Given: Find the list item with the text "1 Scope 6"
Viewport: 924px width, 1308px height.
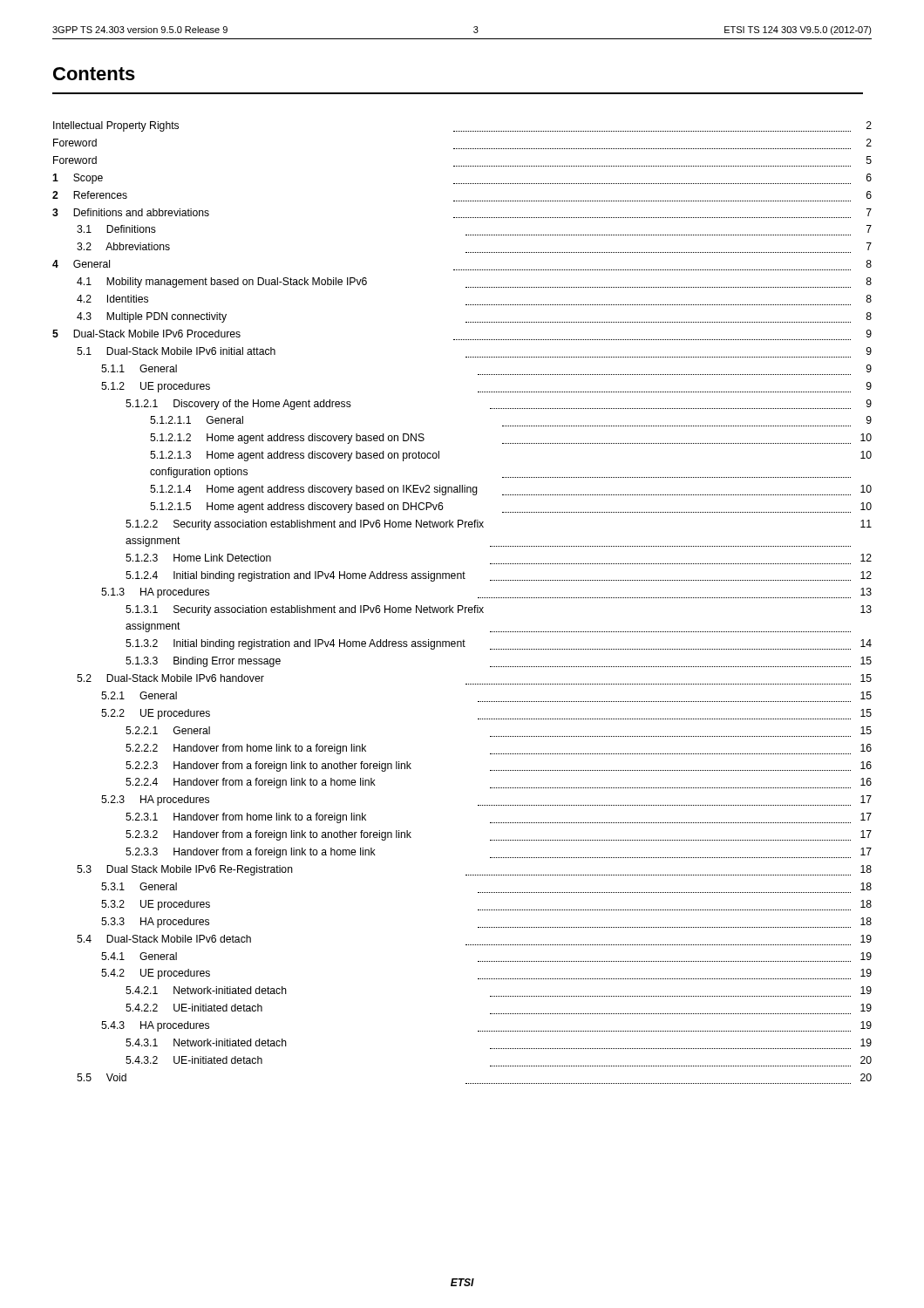Looking at the screenshot, I should tap(462, 178).
